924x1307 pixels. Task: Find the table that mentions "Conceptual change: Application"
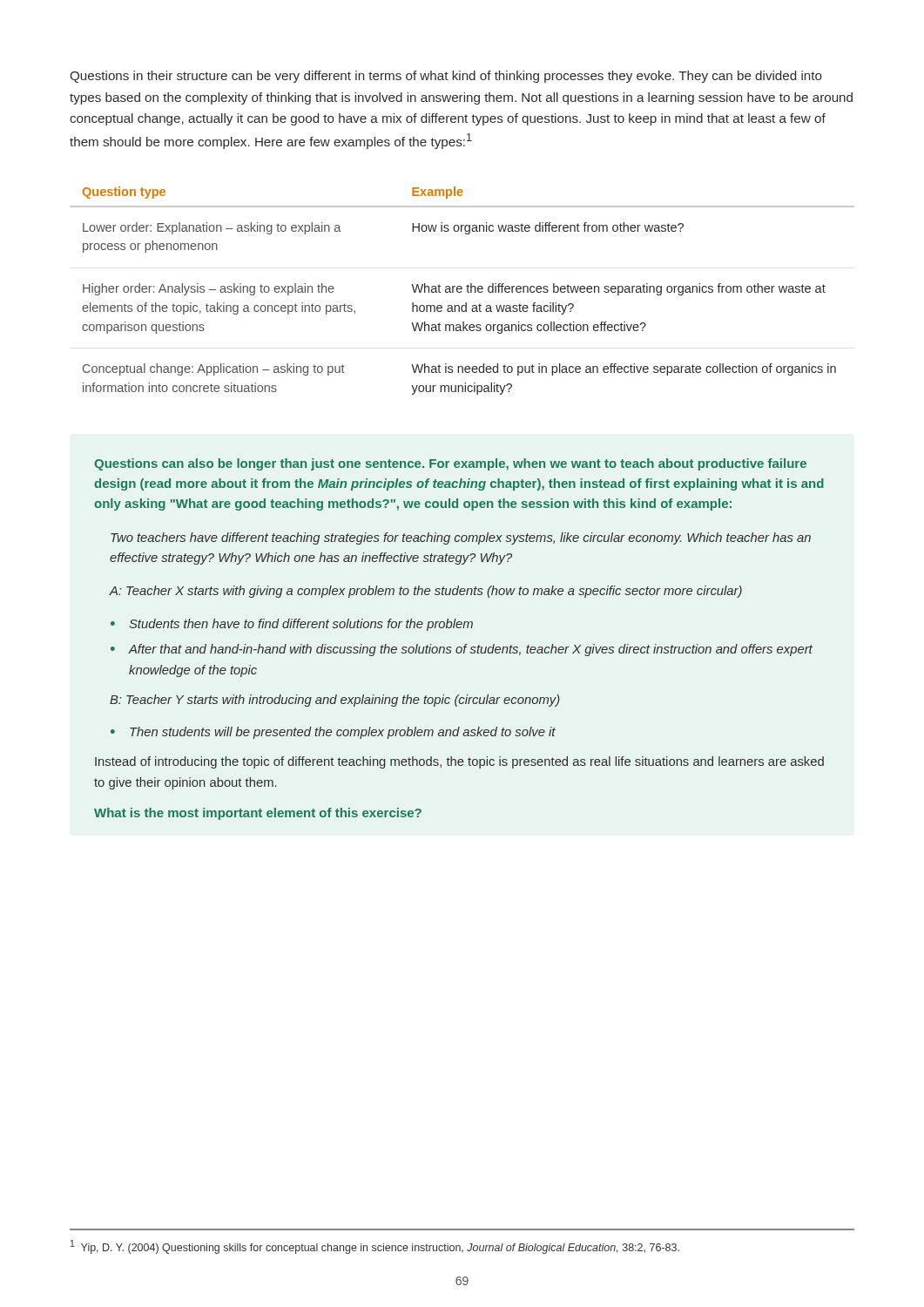click(462, 293)
